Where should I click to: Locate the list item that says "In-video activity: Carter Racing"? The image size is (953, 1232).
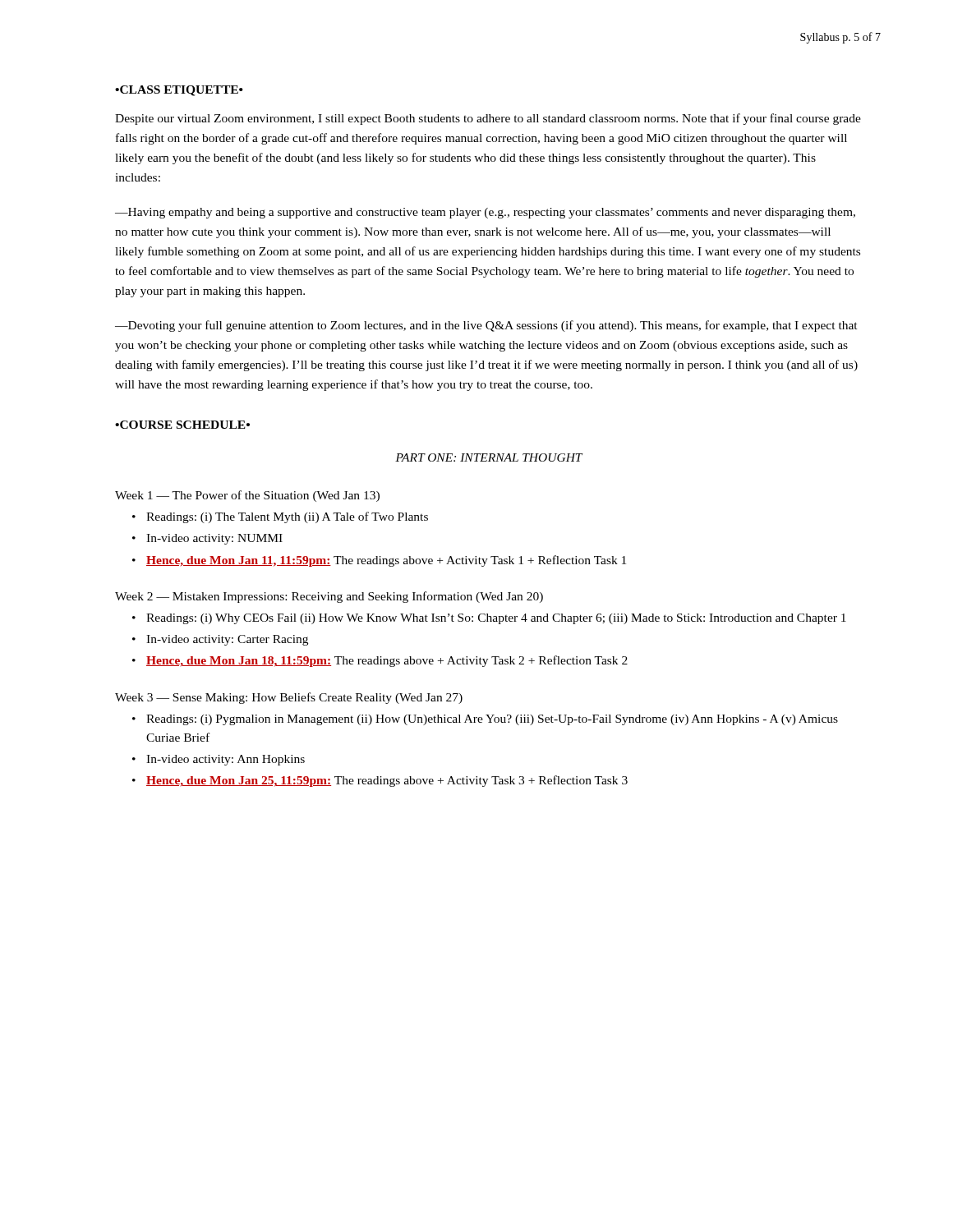227,639
